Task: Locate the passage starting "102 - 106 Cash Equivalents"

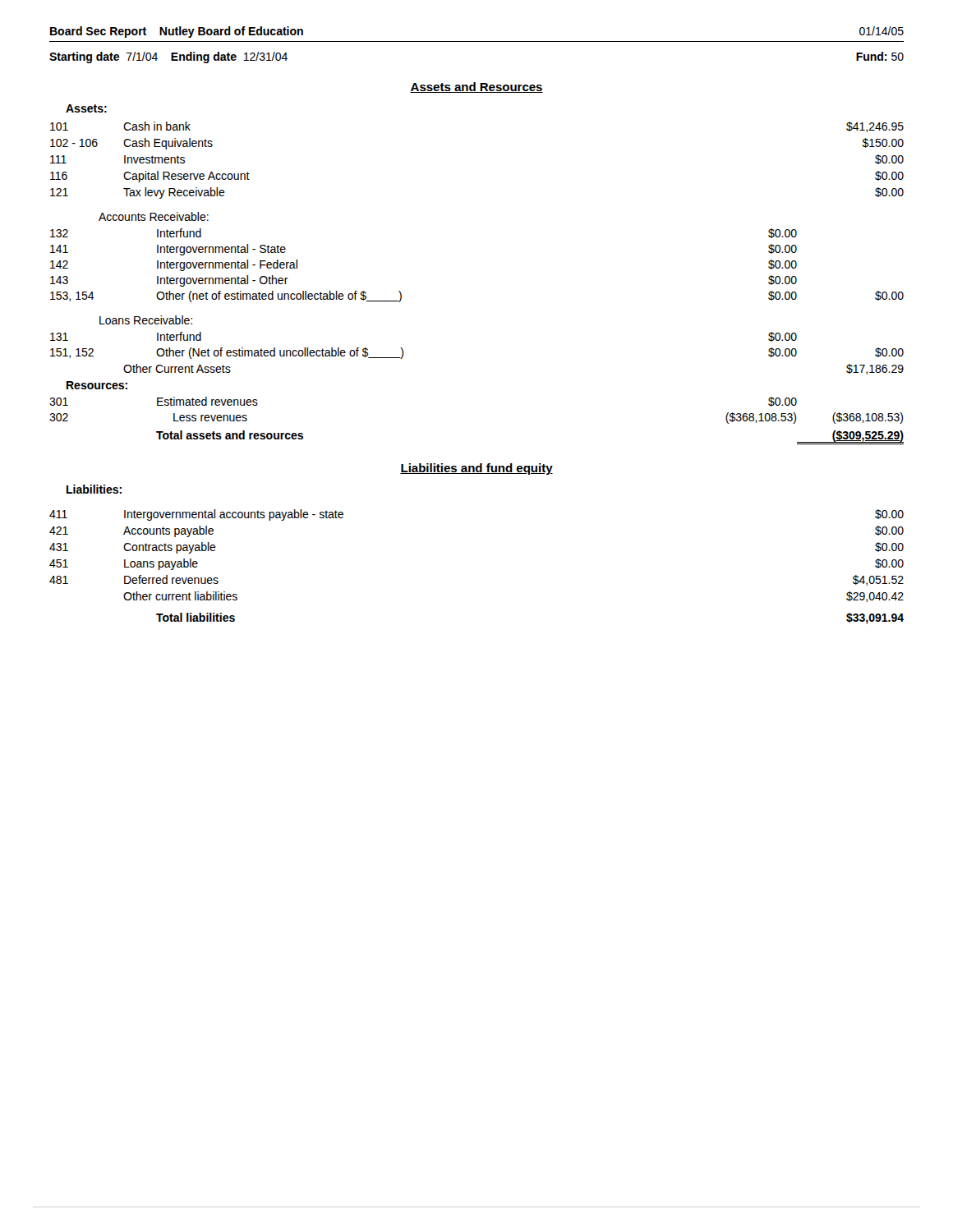Action: (x=82, y=143)
